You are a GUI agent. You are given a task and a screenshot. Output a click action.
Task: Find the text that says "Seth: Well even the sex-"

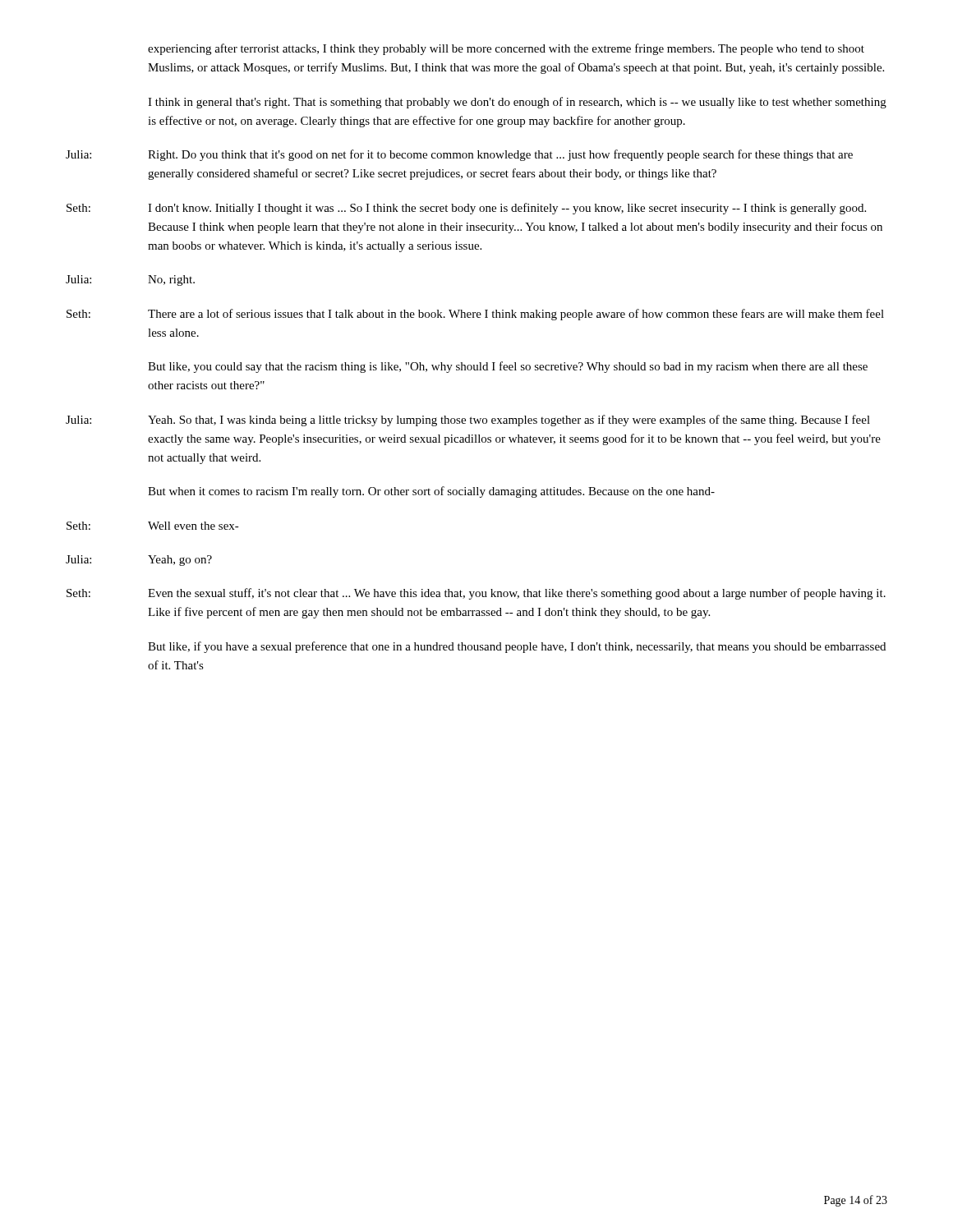click(x=153, y=526)
